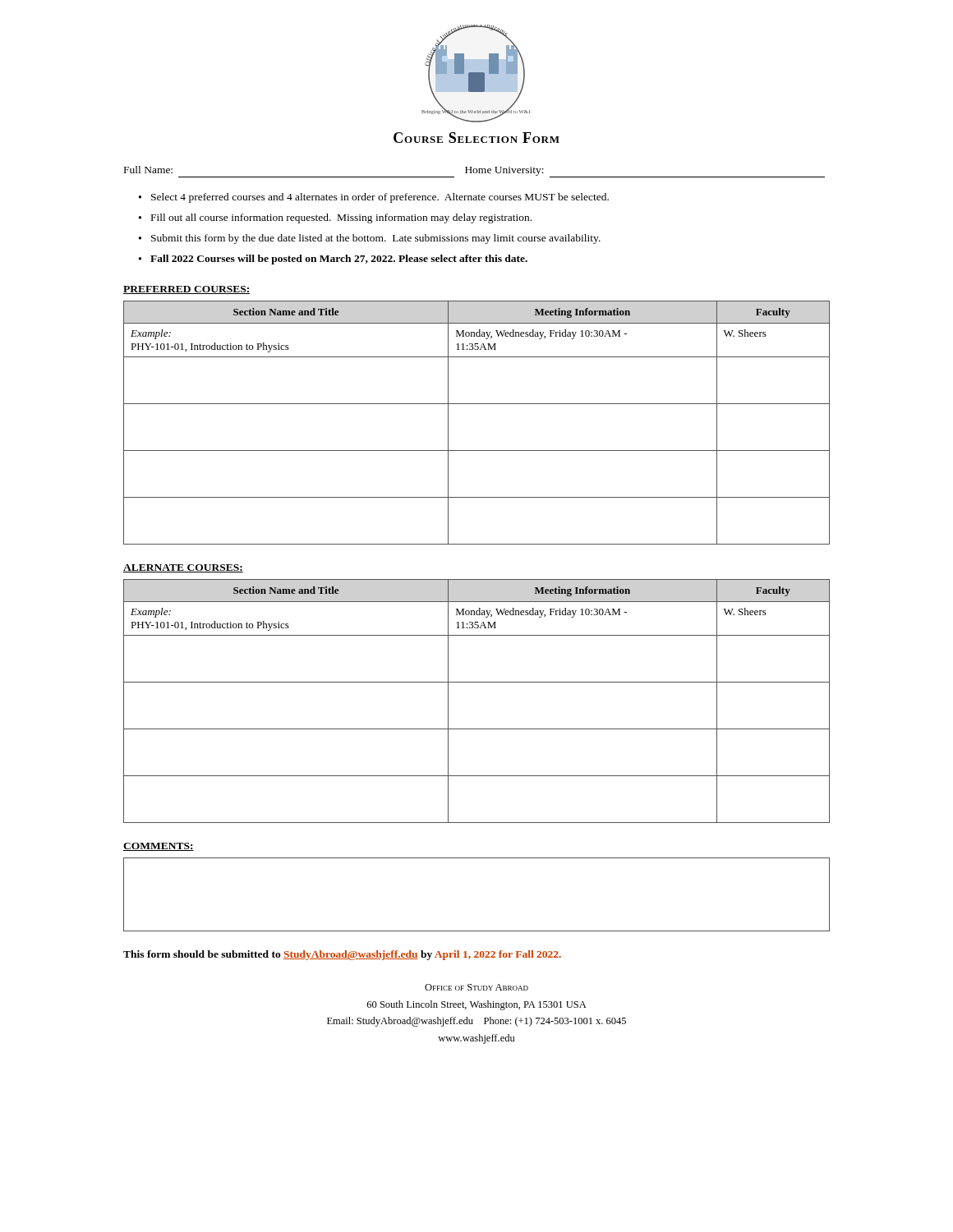Click the title
This screenshot has height=1232, width=953.
(x=476, y=138)
